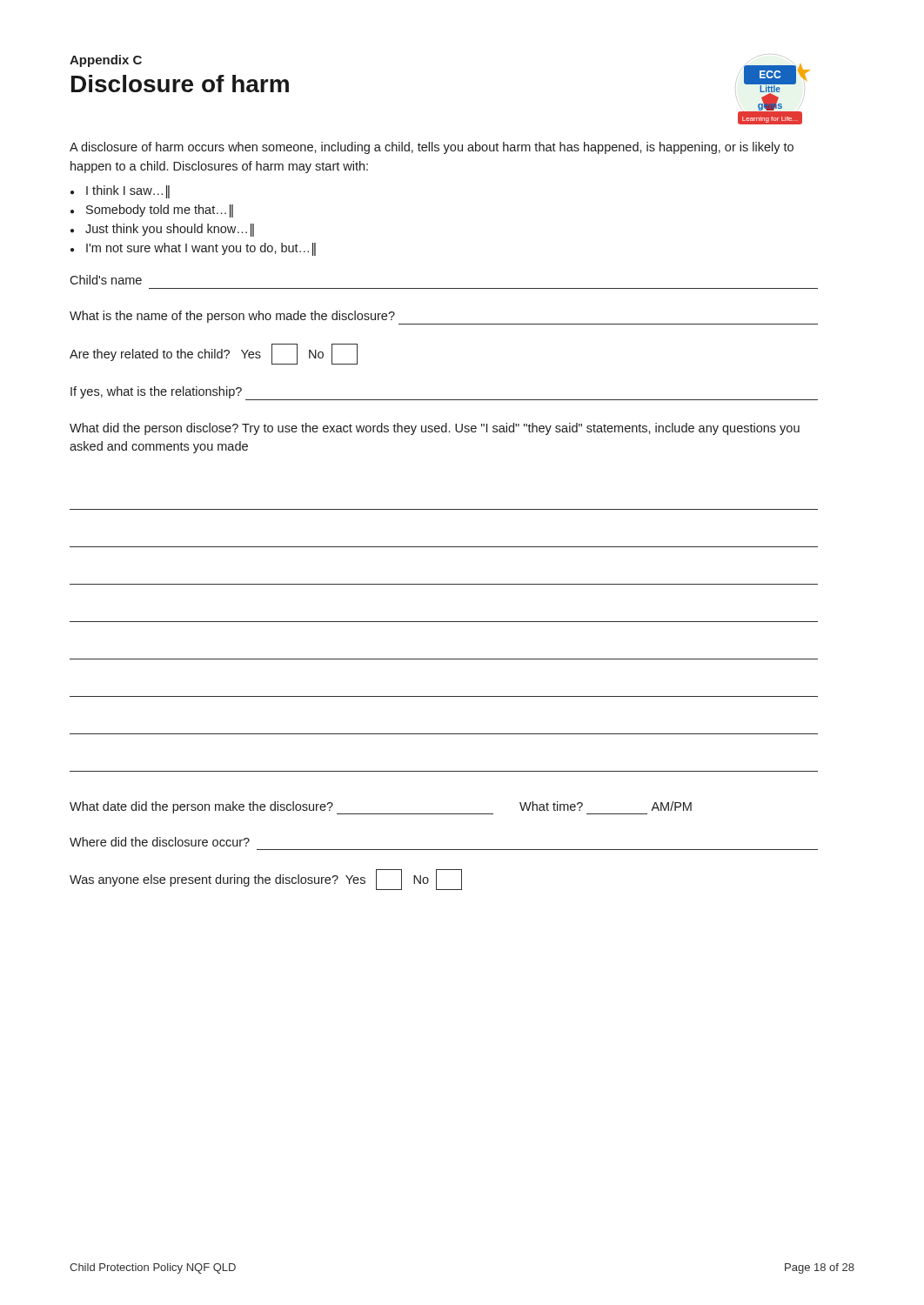Click on the section header with the text "Appendix C"
This screenshot has height=1305, width=924.
(106, 60)
